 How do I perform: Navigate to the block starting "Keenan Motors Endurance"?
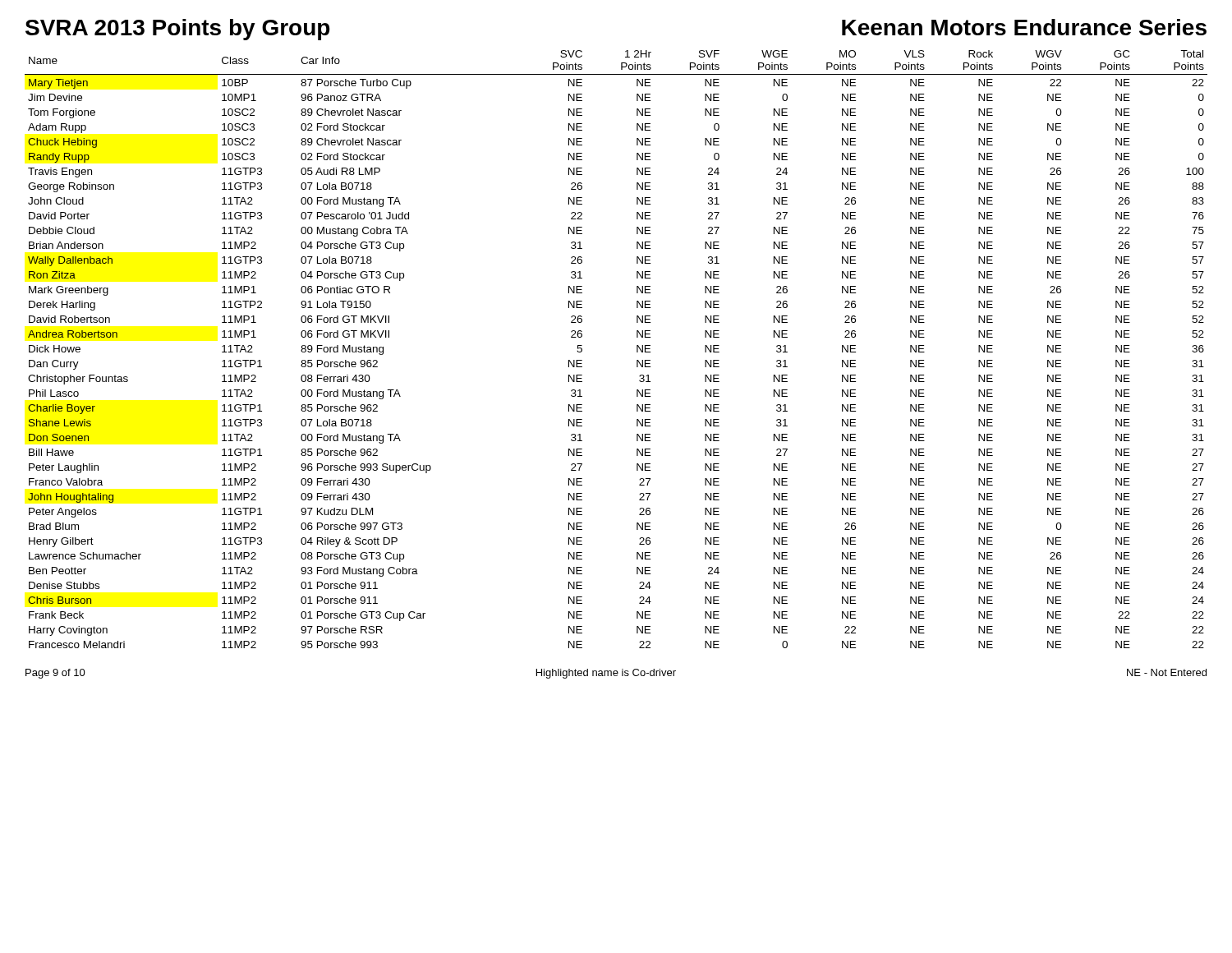coord(1024,27)
